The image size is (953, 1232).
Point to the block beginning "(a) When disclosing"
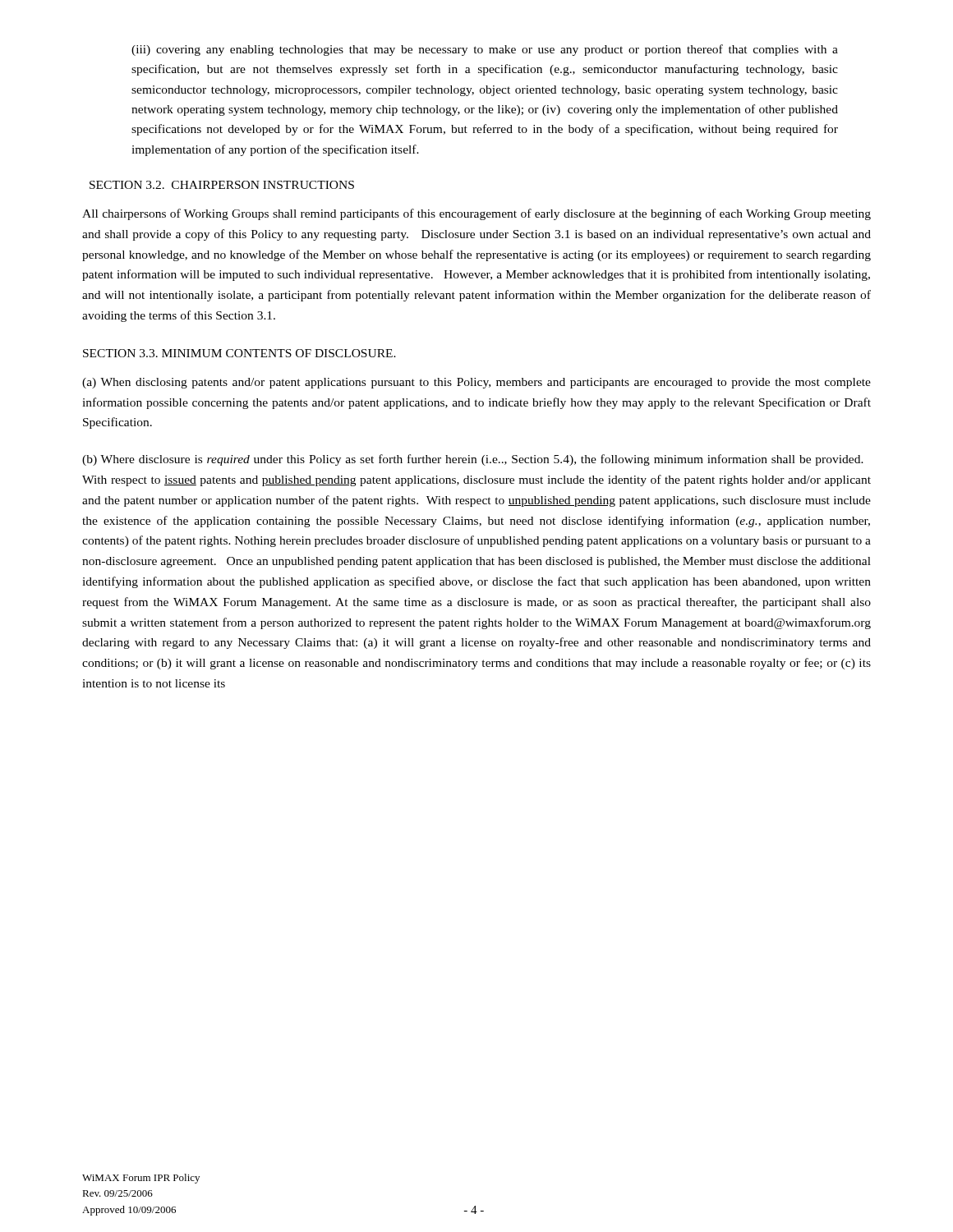[476, 402]
